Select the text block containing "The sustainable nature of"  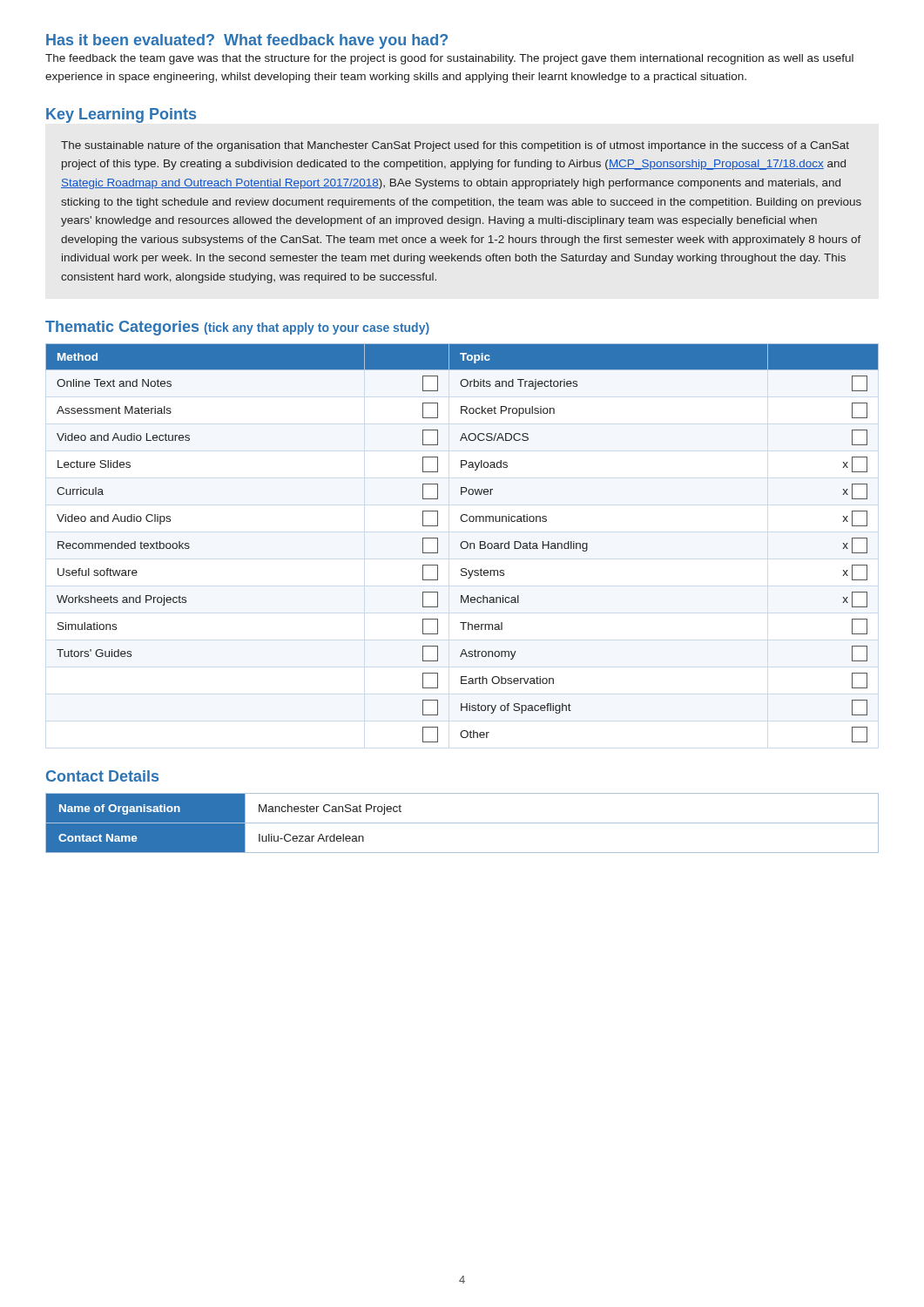point(461,211)
